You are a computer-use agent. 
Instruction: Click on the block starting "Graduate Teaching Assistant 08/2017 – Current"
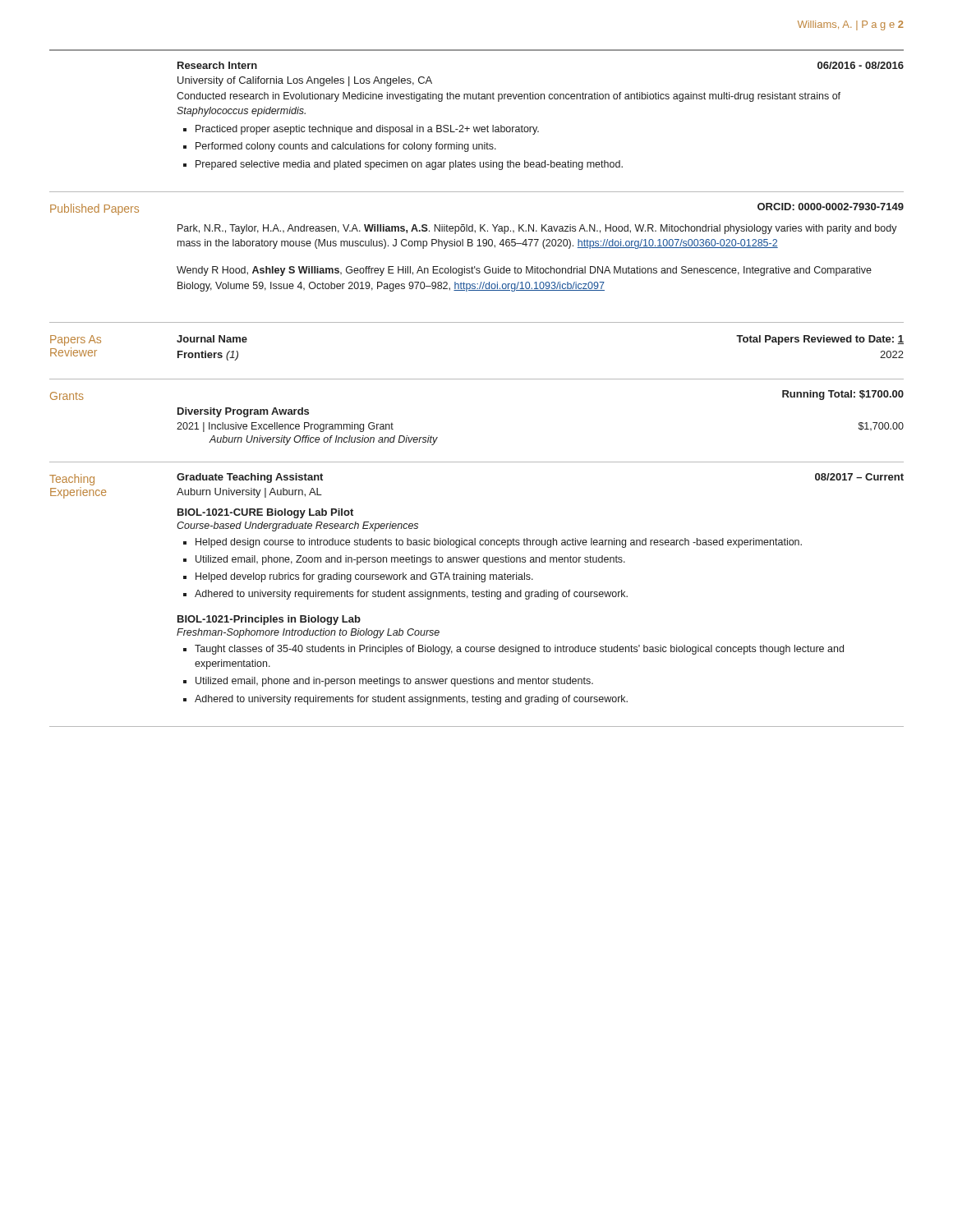254,478
